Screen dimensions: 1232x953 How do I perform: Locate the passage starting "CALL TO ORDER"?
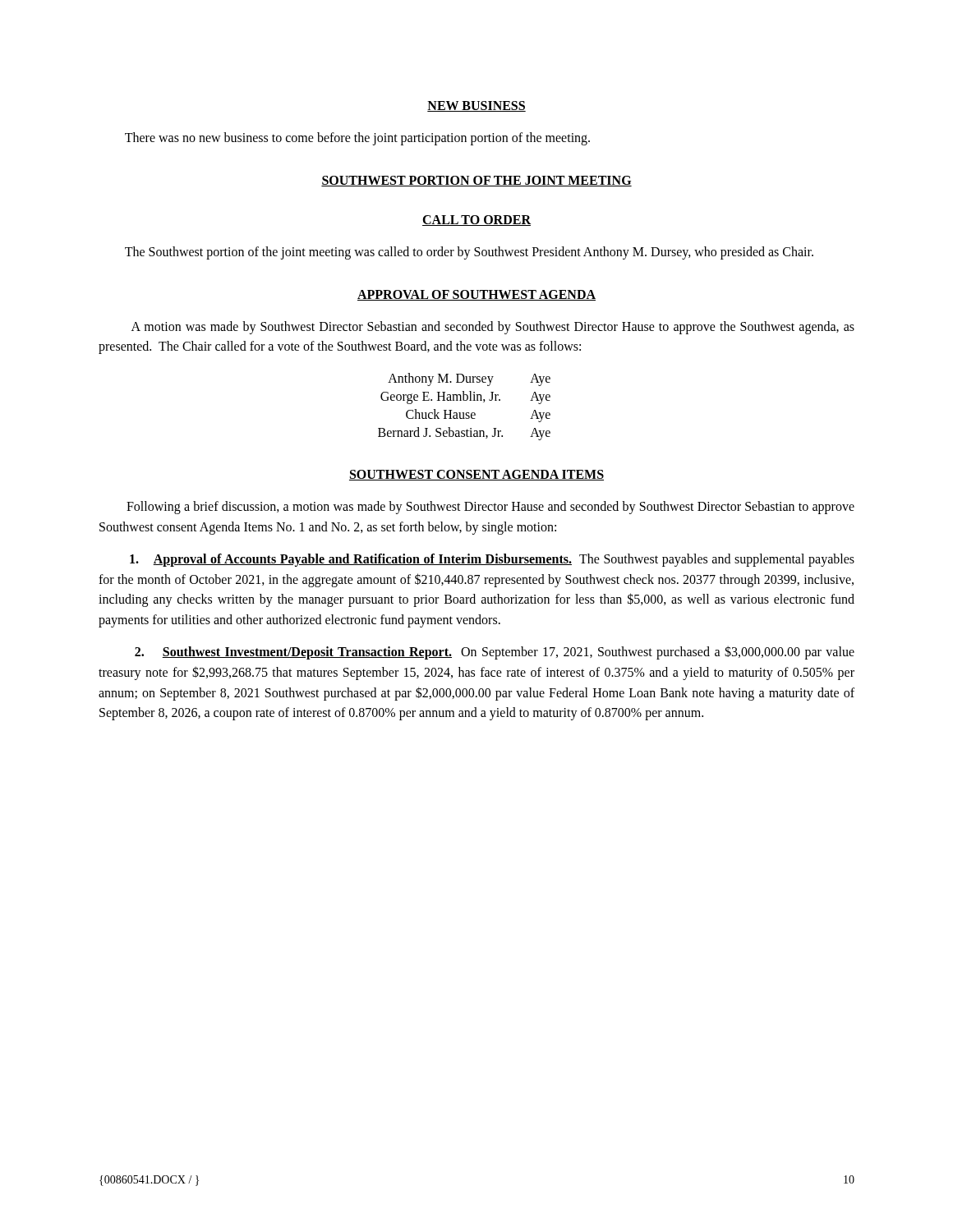(476, 220)
